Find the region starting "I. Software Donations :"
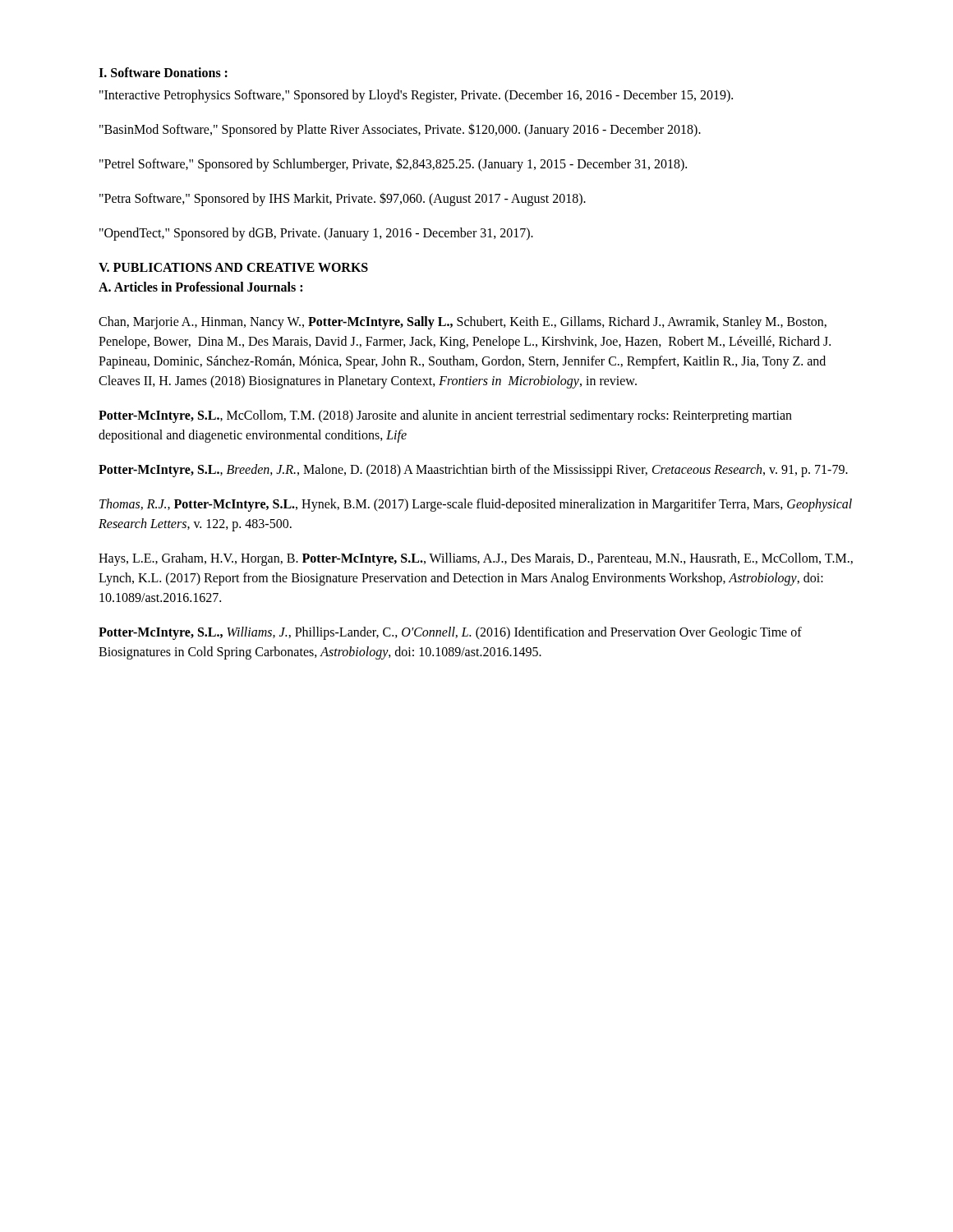953x1232 pixels. click(163, 73)
